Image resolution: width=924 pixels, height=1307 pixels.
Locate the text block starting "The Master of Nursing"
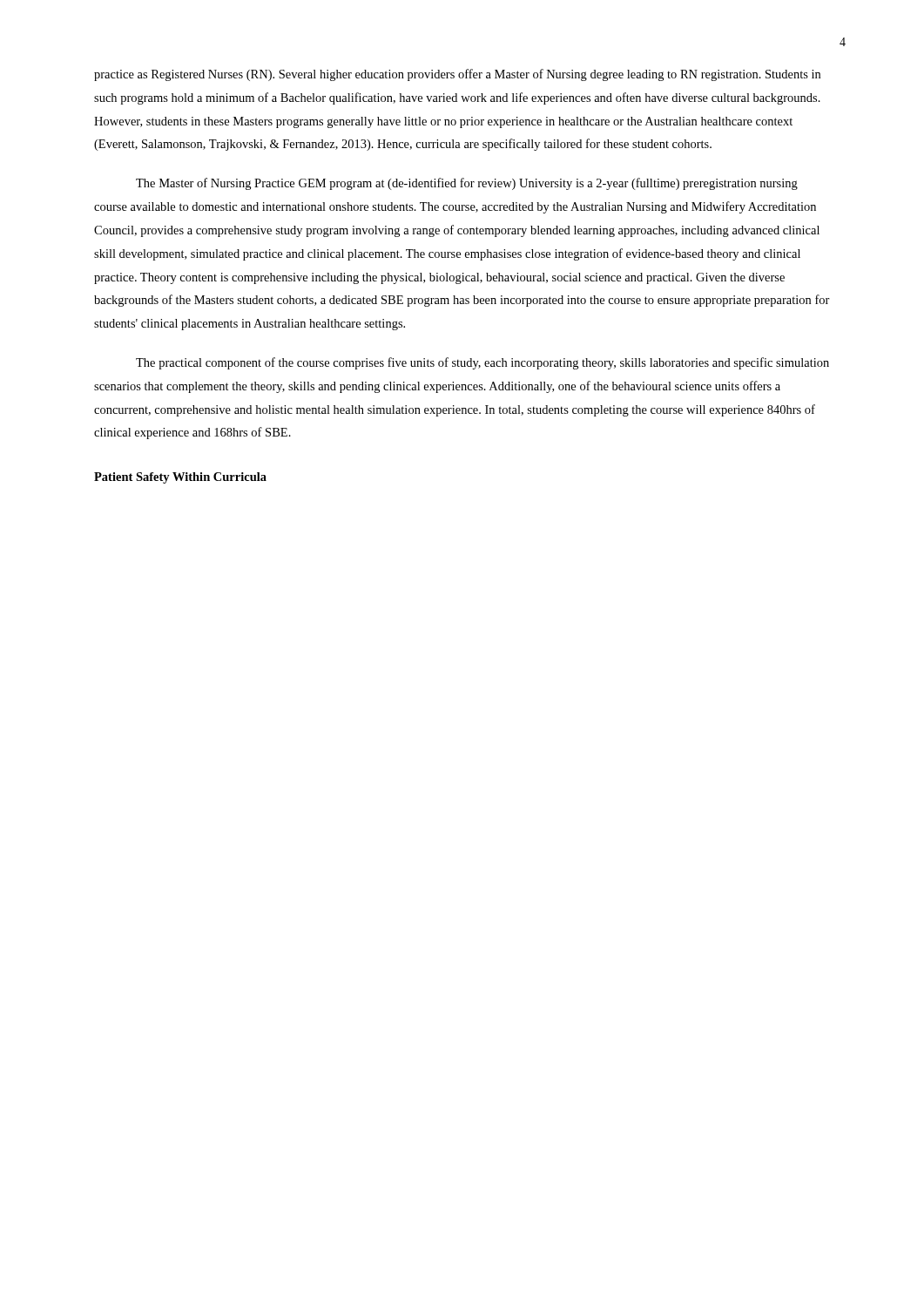point(462,254)
